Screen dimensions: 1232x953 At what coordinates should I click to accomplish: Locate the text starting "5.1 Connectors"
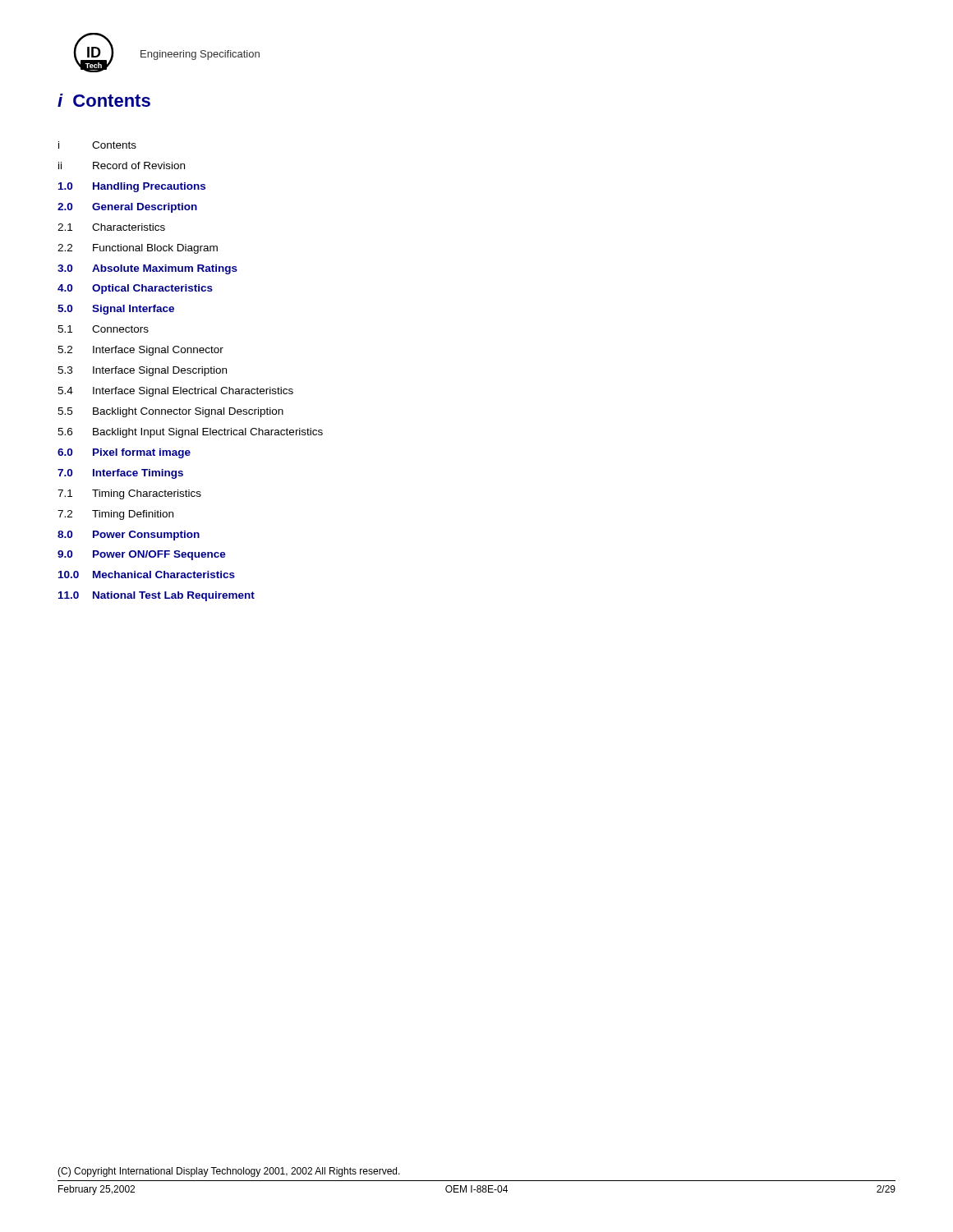pyautogui.click(x=103, y=330)
